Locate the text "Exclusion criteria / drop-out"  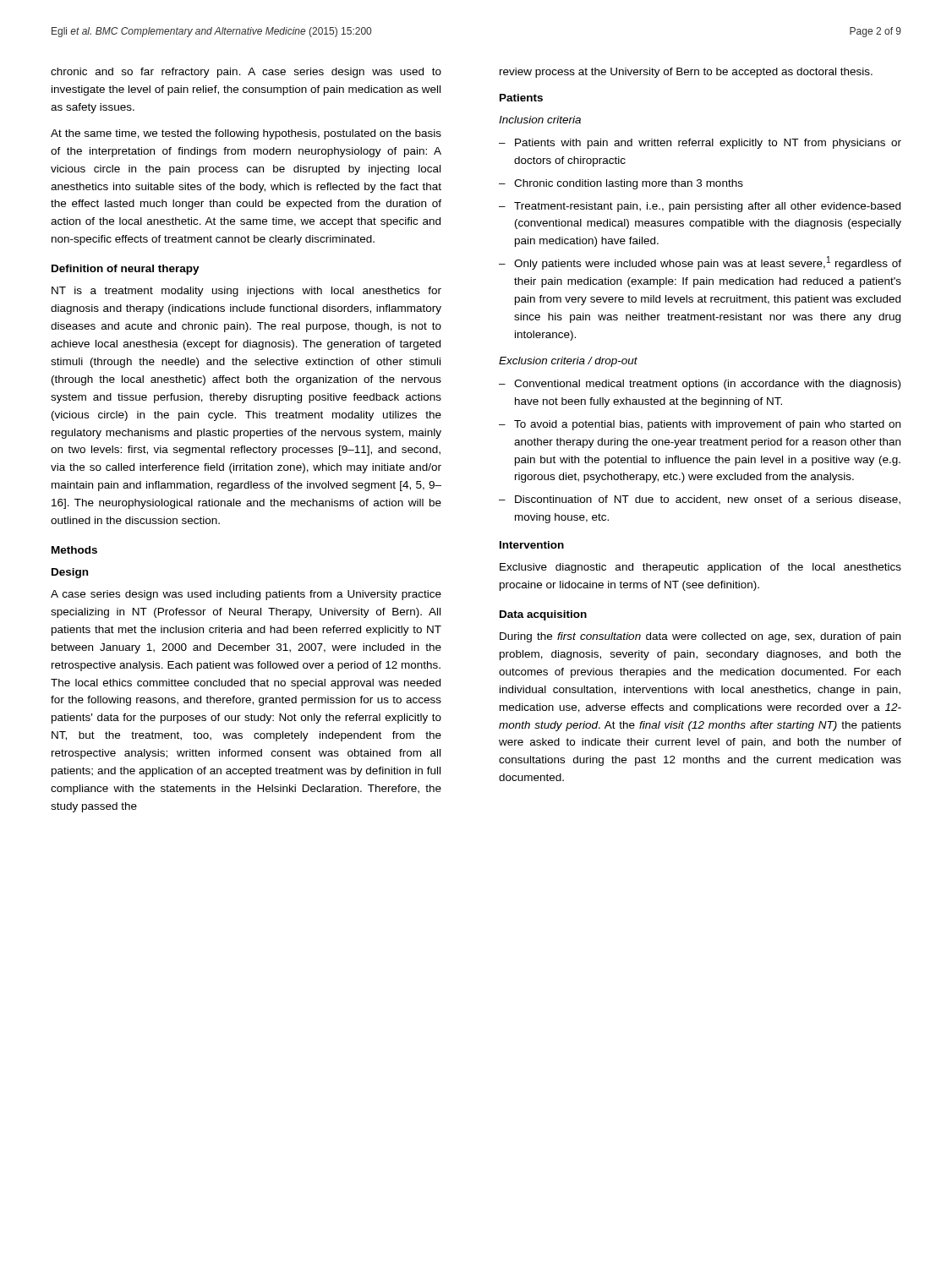tap(568, 360)
